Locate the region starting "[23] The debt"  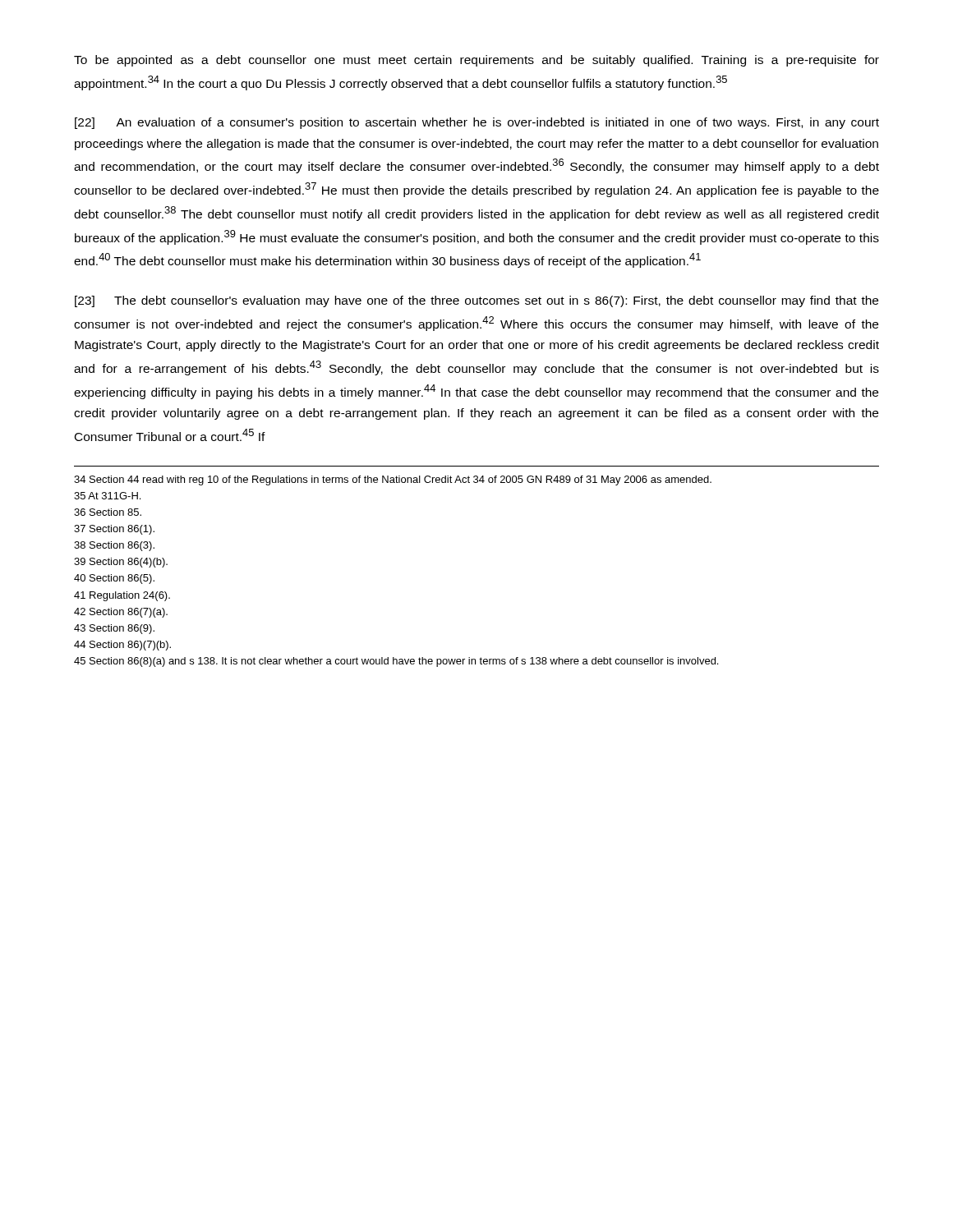click(x=476, y=368)
